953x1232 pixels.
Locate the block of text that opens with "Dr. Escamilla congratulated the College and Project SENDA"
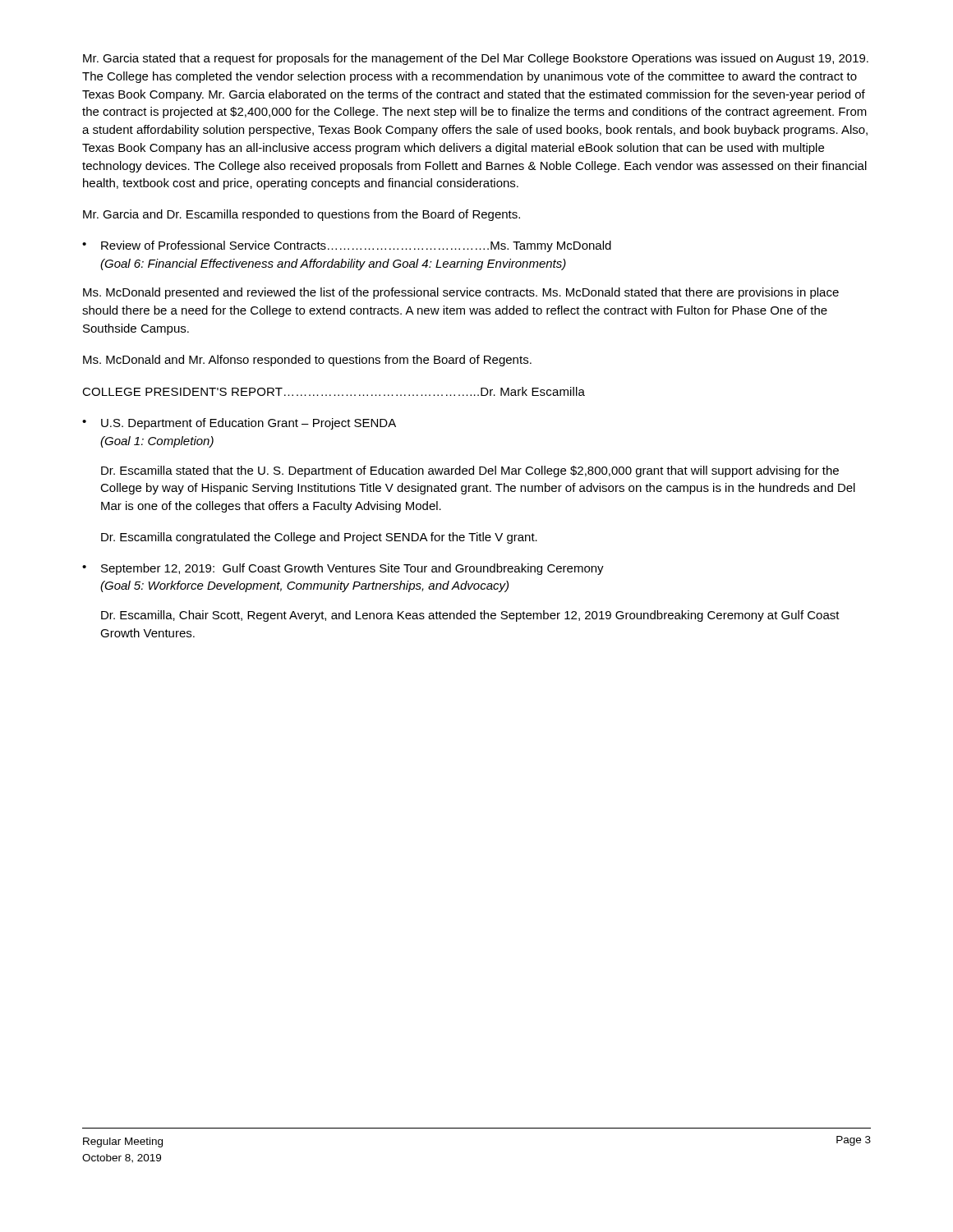[319, 537]
